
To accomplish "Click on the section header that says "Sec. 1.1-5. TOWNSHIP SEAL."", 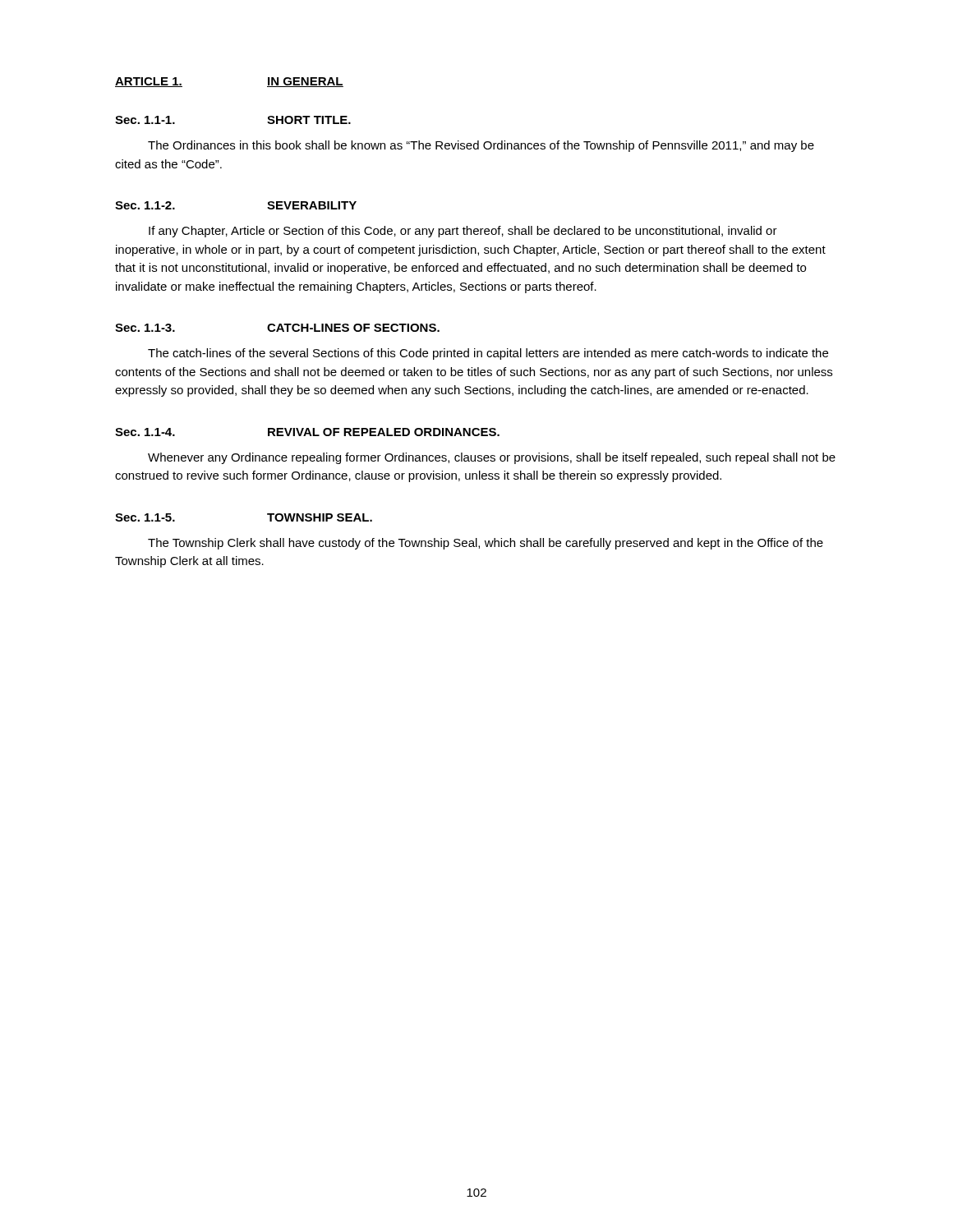I will coord(147,517).
